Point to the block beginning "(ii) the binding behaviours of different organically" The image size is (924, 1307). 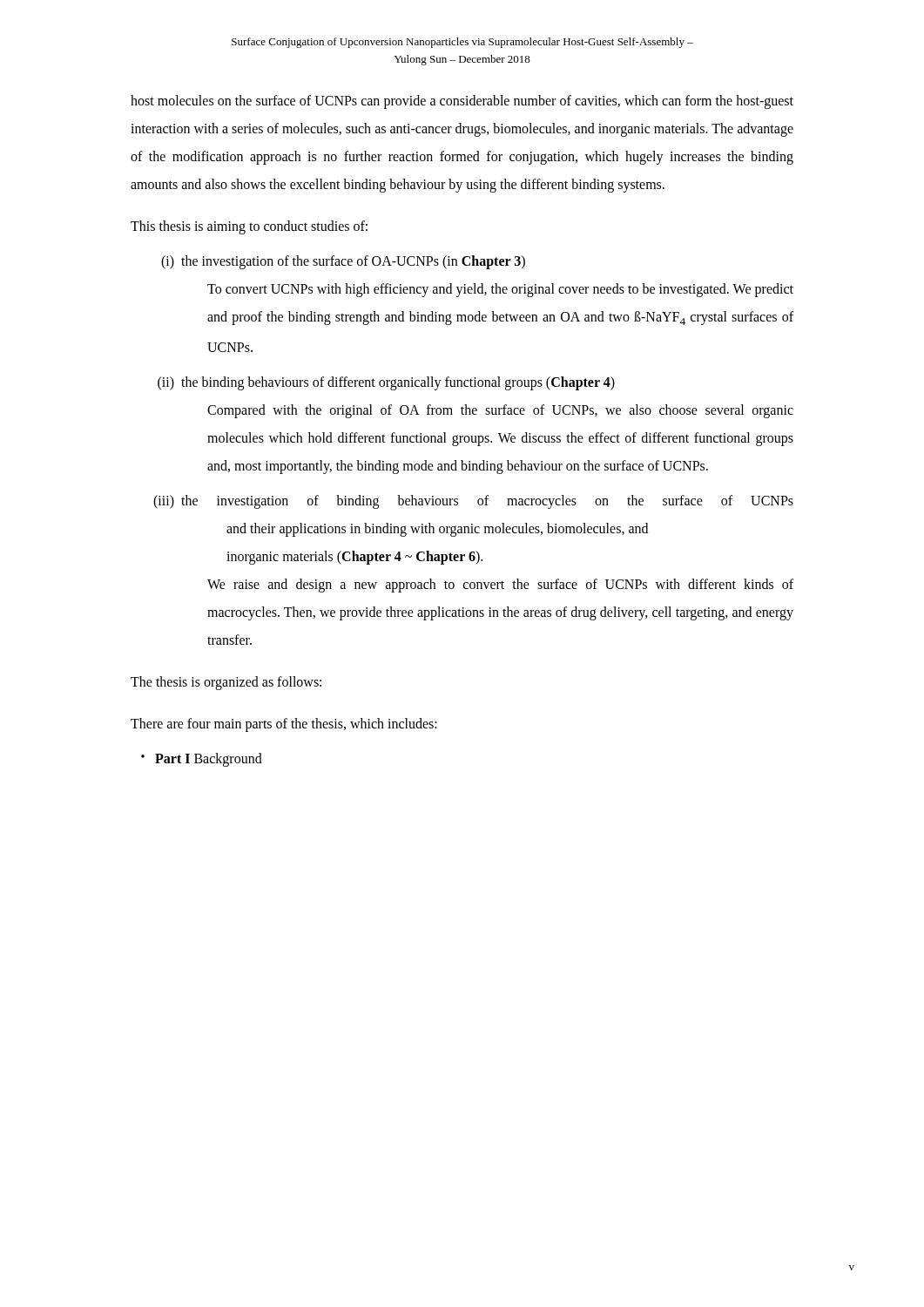click(x=462, y=424)
